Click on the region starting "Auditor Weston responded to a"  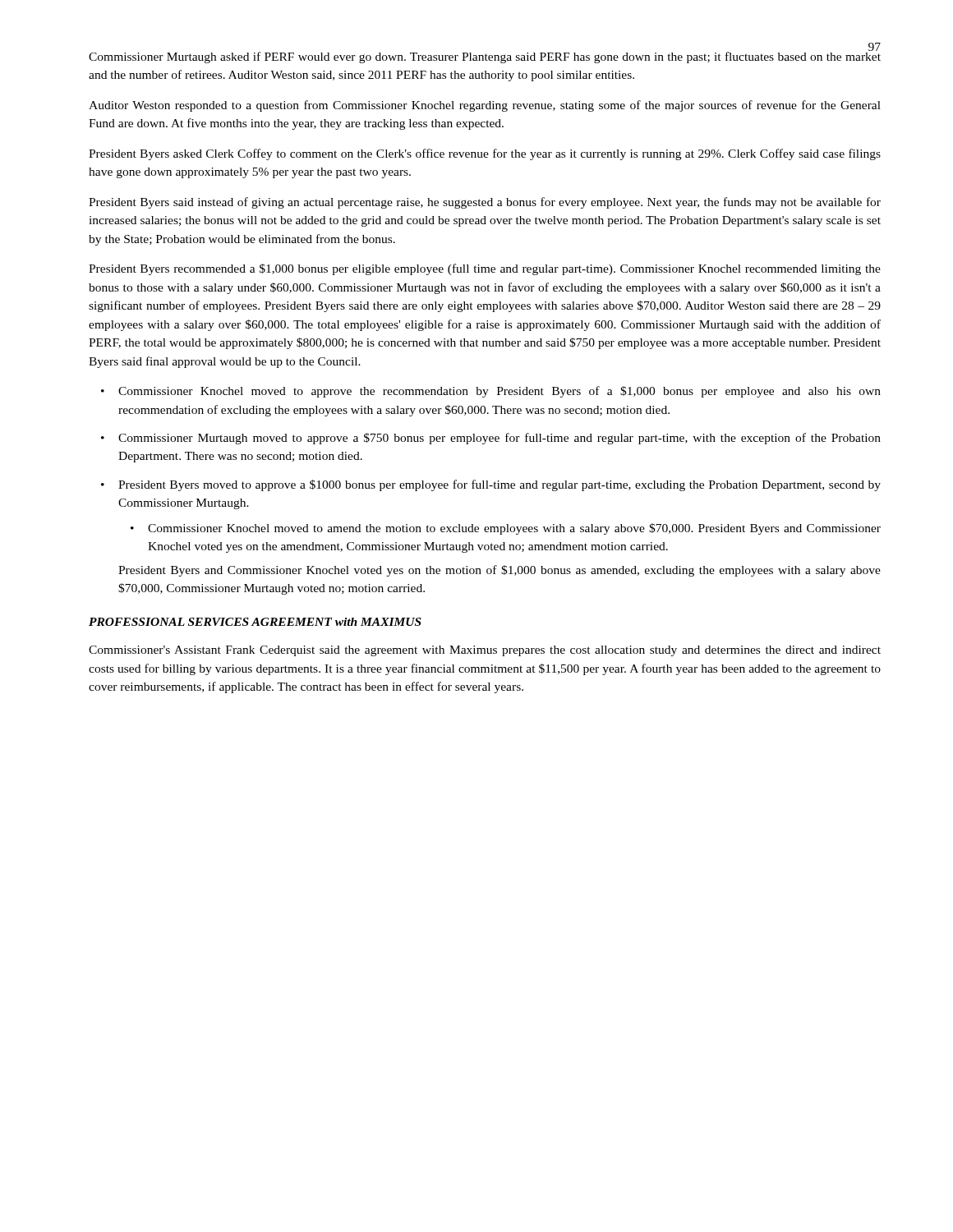[485, 115]
